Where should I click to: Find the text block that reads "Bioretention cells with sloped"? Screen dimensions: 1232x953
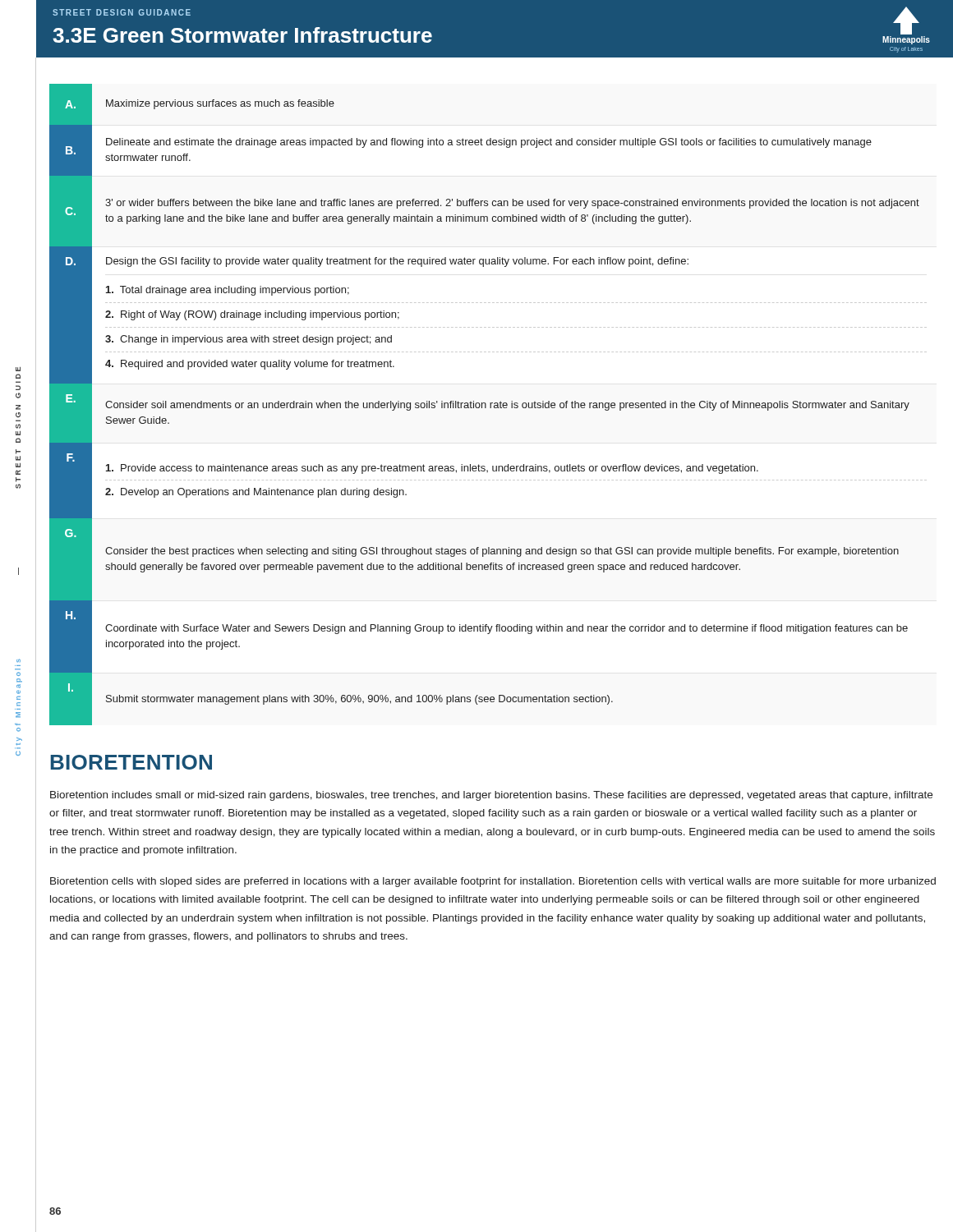pos(493,908)
